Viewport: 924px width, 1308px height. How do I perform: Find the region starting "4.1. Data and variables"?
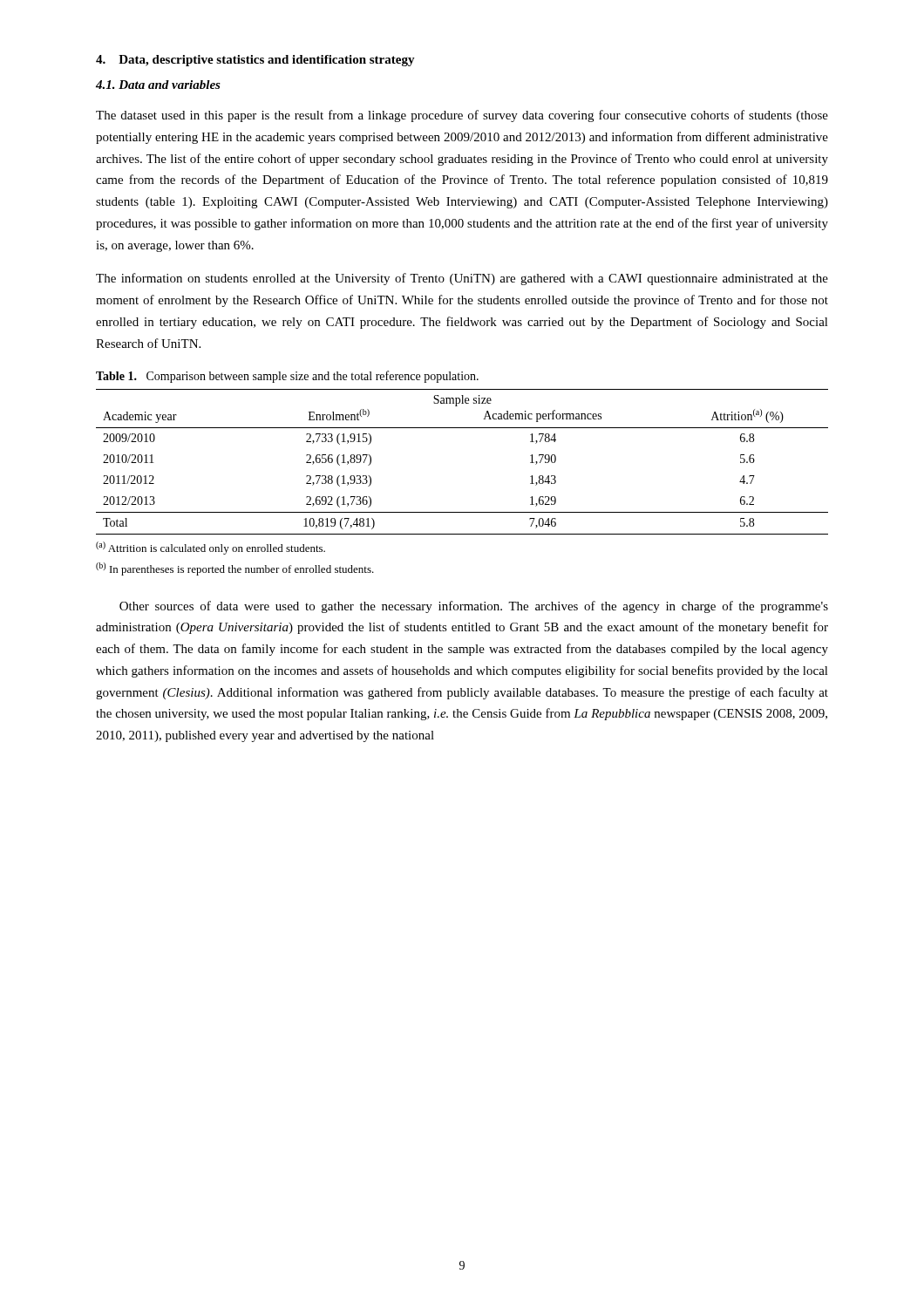pyautogui.click(x=158, y=85)
